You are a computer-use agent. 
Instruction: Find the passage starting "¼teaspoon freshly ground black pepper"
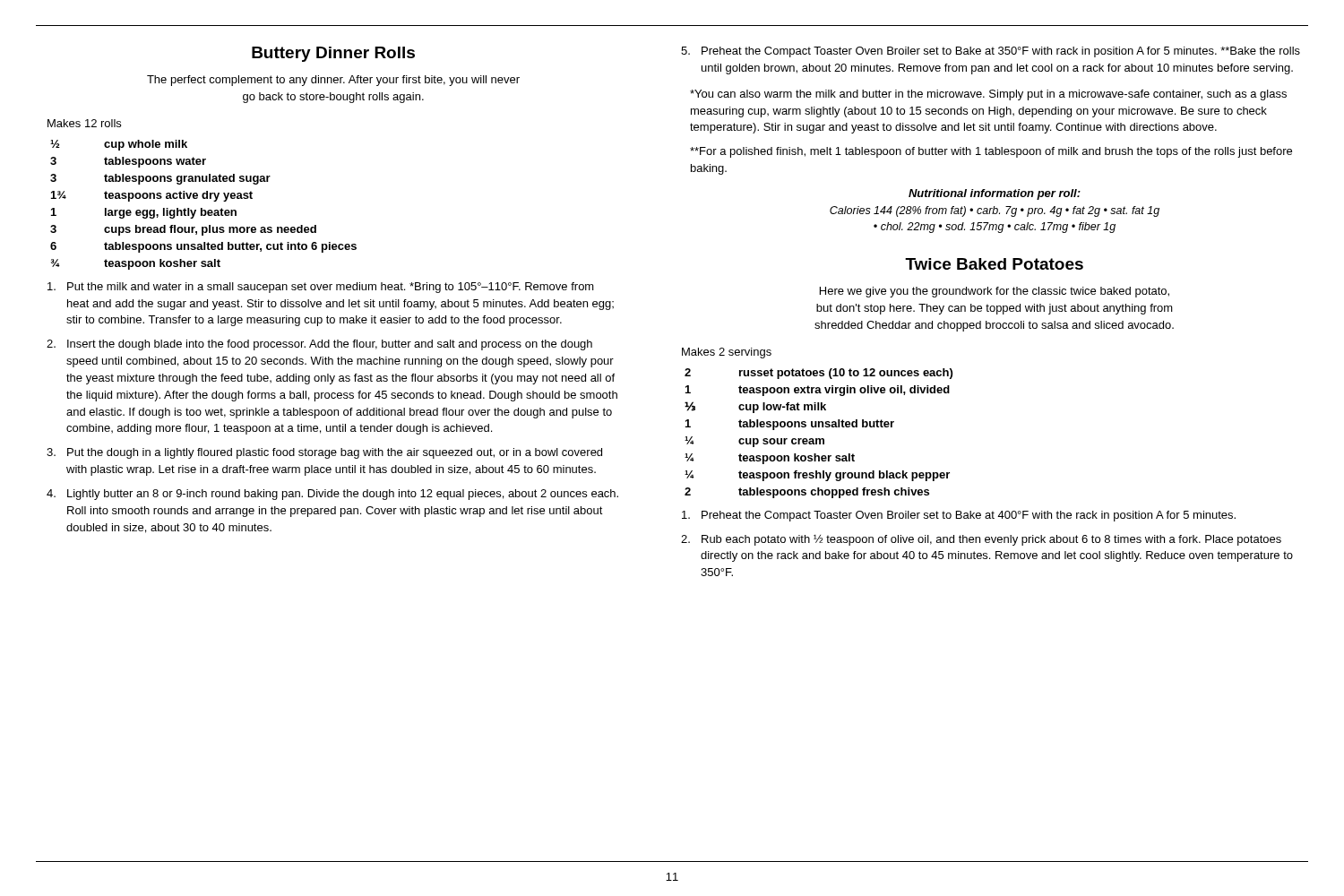[x=817, y=476]
